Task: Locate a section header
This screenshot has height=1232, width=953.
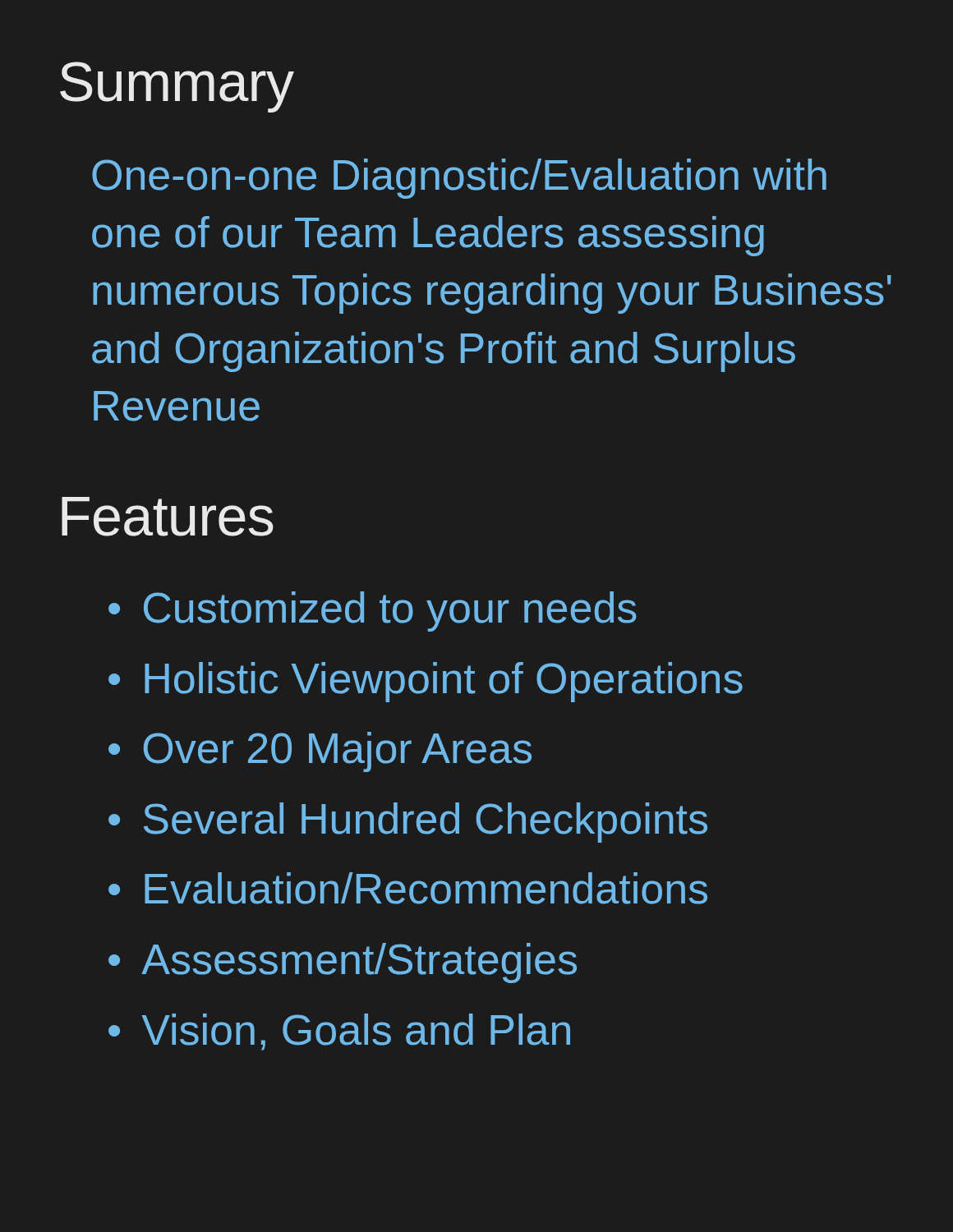Action: [x=166, y=516]
